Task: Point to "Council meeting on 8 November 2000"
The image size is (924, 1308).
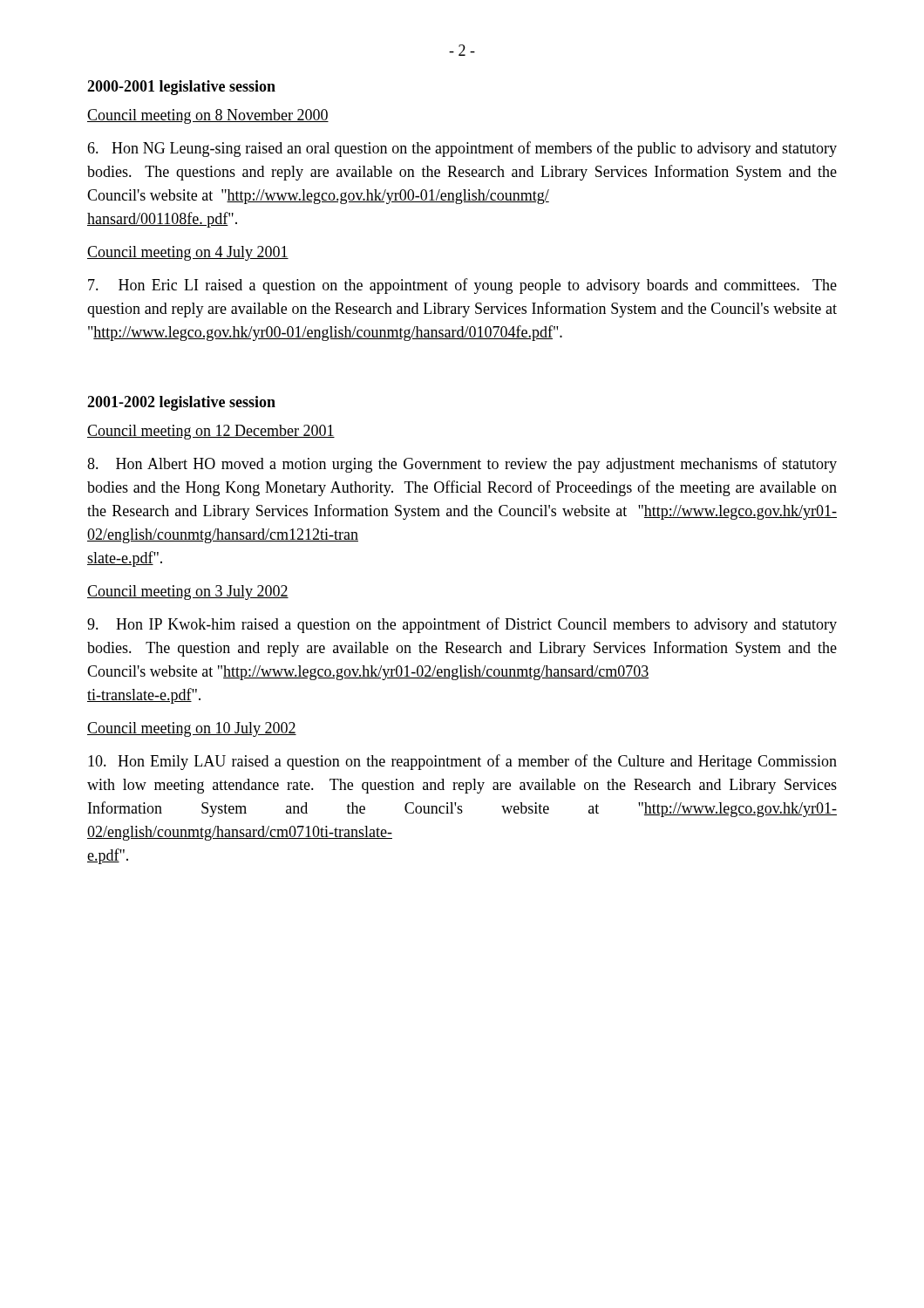Action: (x=208, y=115)
